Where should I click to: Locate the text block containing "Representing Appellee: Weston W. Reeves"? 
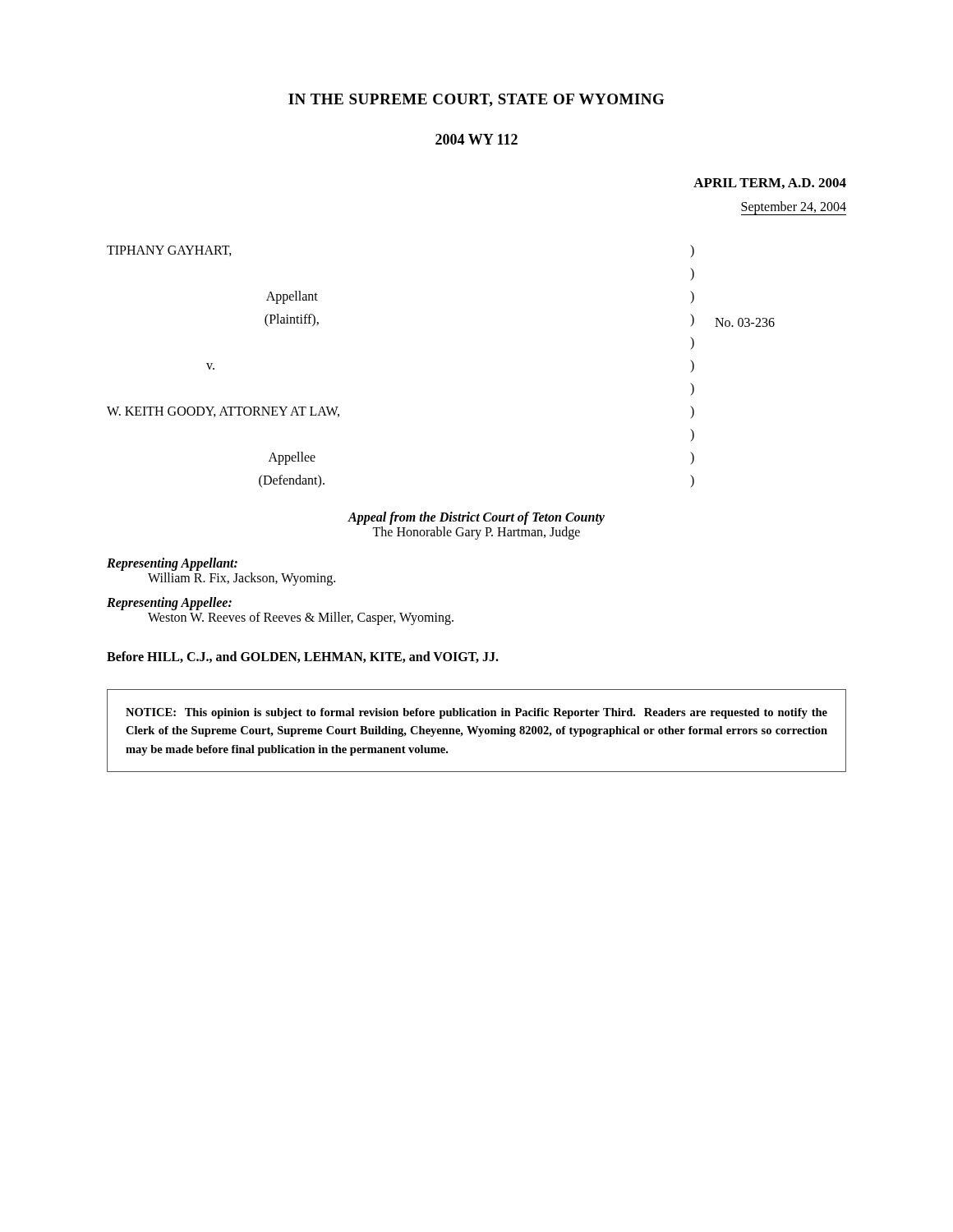click(169, 604)
